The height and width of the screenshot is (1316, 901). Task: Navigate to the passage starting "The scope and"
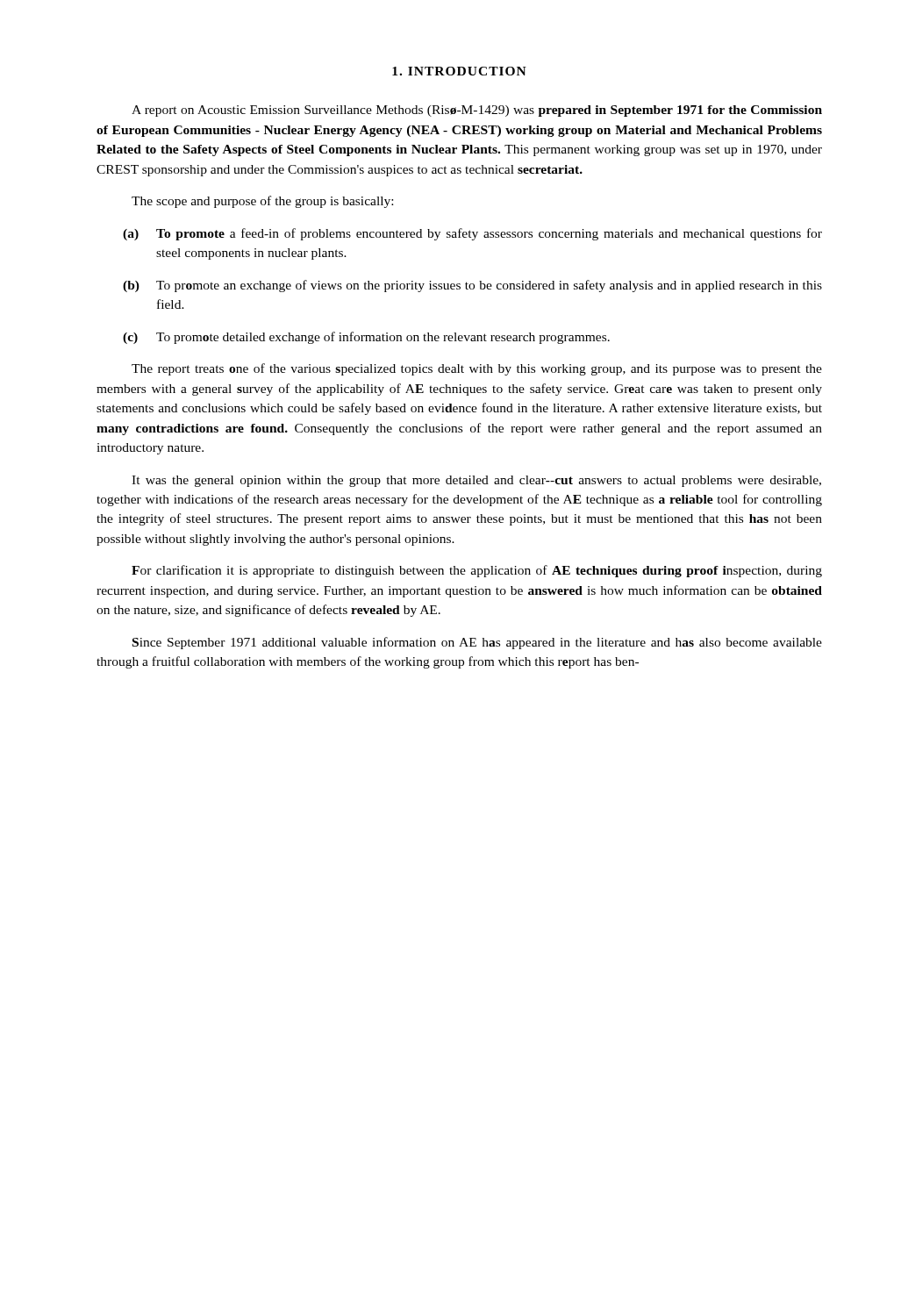(263, 201)
